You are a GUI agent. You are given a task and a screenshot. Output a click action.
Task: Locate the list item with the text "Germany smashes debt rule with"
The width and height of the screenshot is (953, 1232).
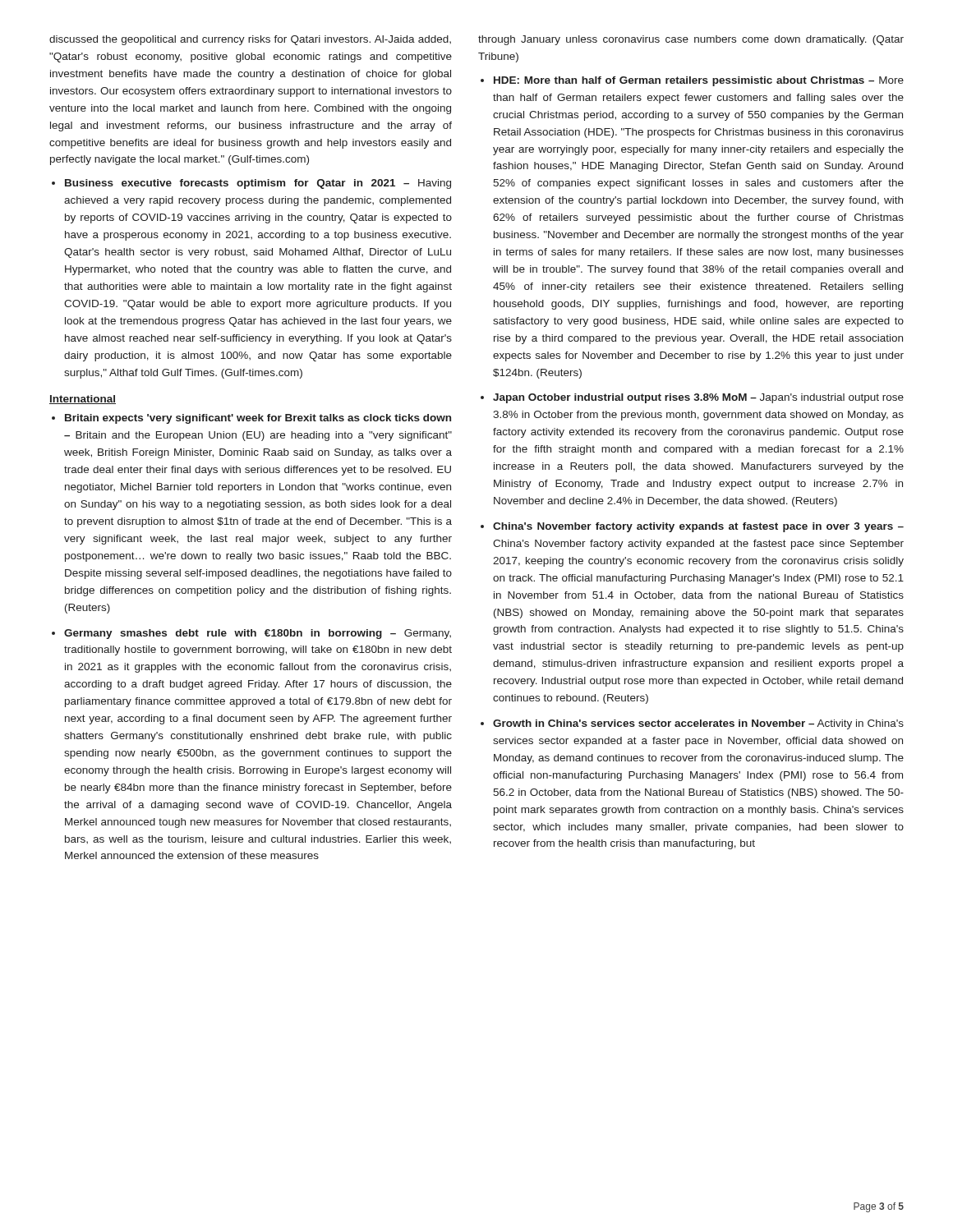pyautogui.click(x=258, y=744)
